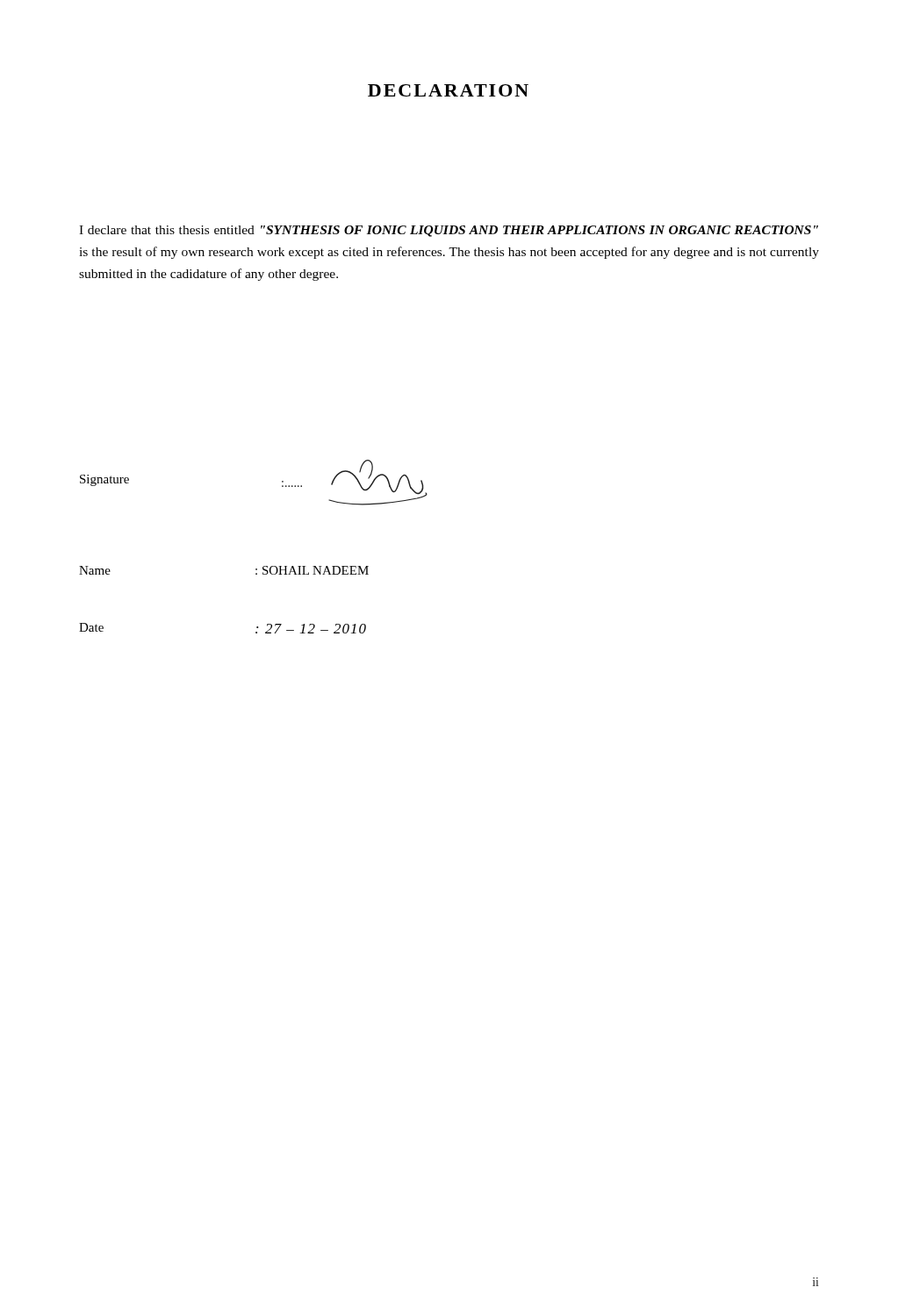Navigate to the block starting "Signature :"
Image resolution: width=898 pixels, height=1316 pixels.
click(268, 493)
